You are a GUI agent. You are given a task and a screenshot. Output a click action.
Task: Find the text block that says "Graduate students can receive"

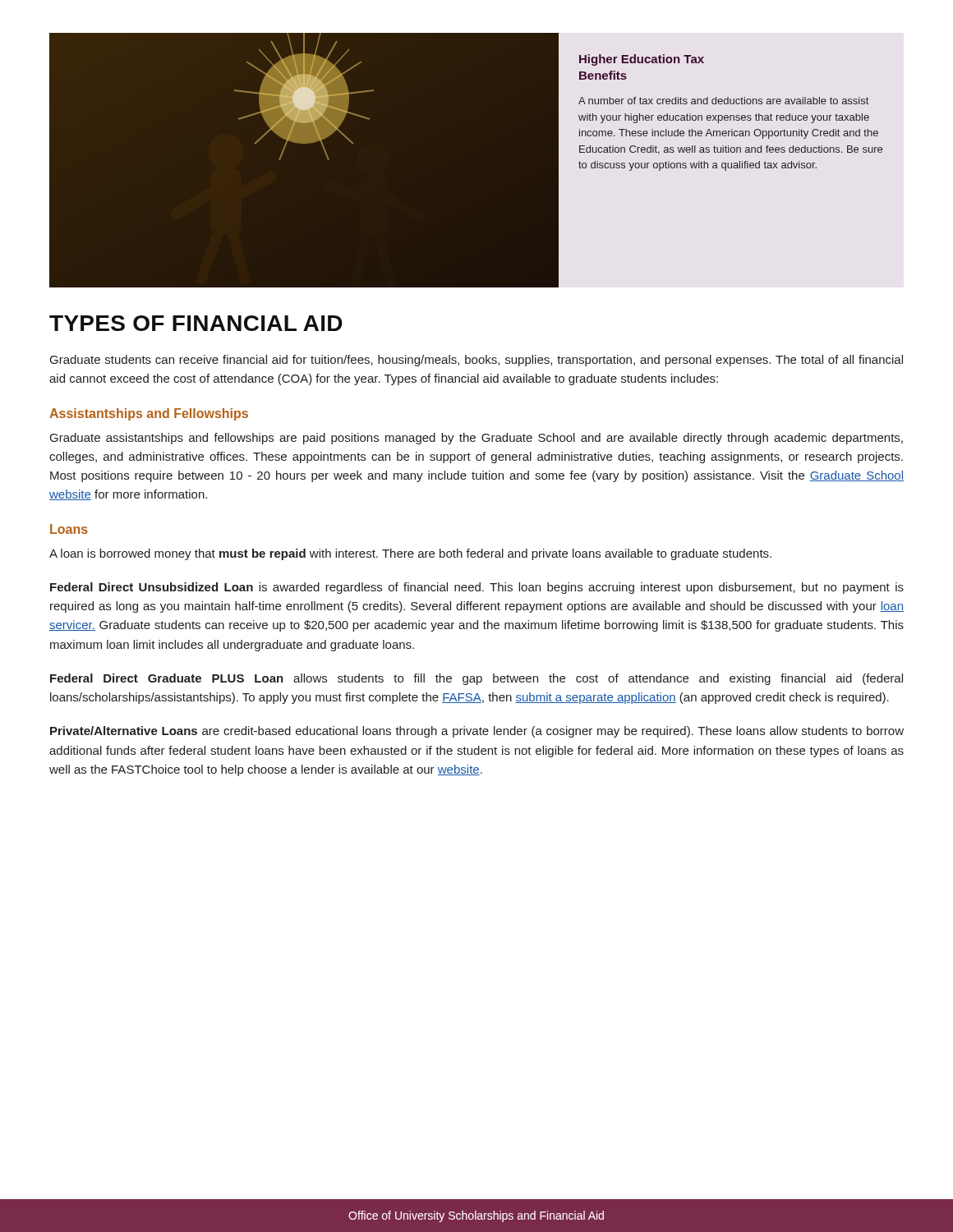[x=476, y=369]
